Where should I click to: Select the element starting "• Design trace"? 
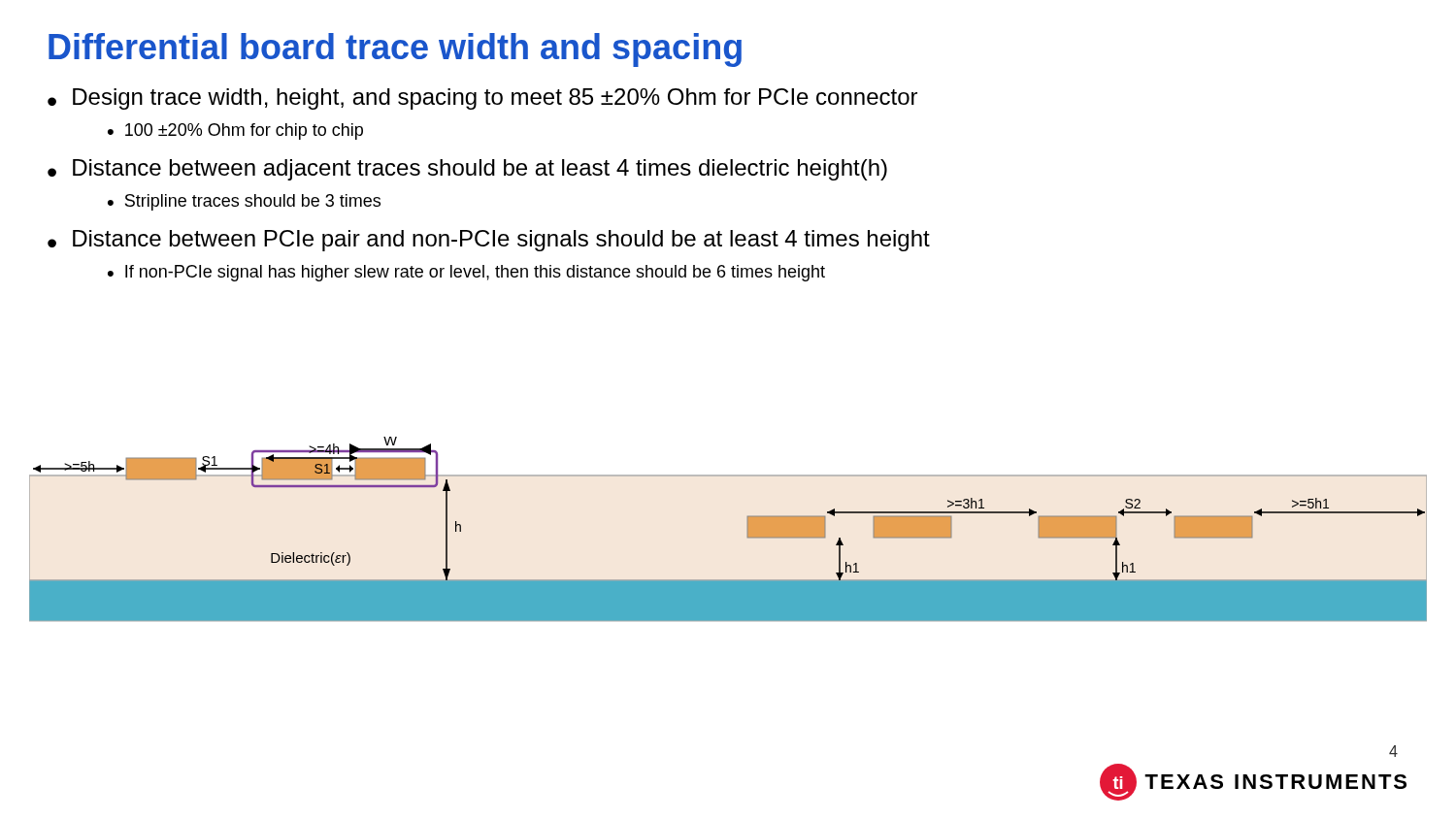tap(482, 101)
